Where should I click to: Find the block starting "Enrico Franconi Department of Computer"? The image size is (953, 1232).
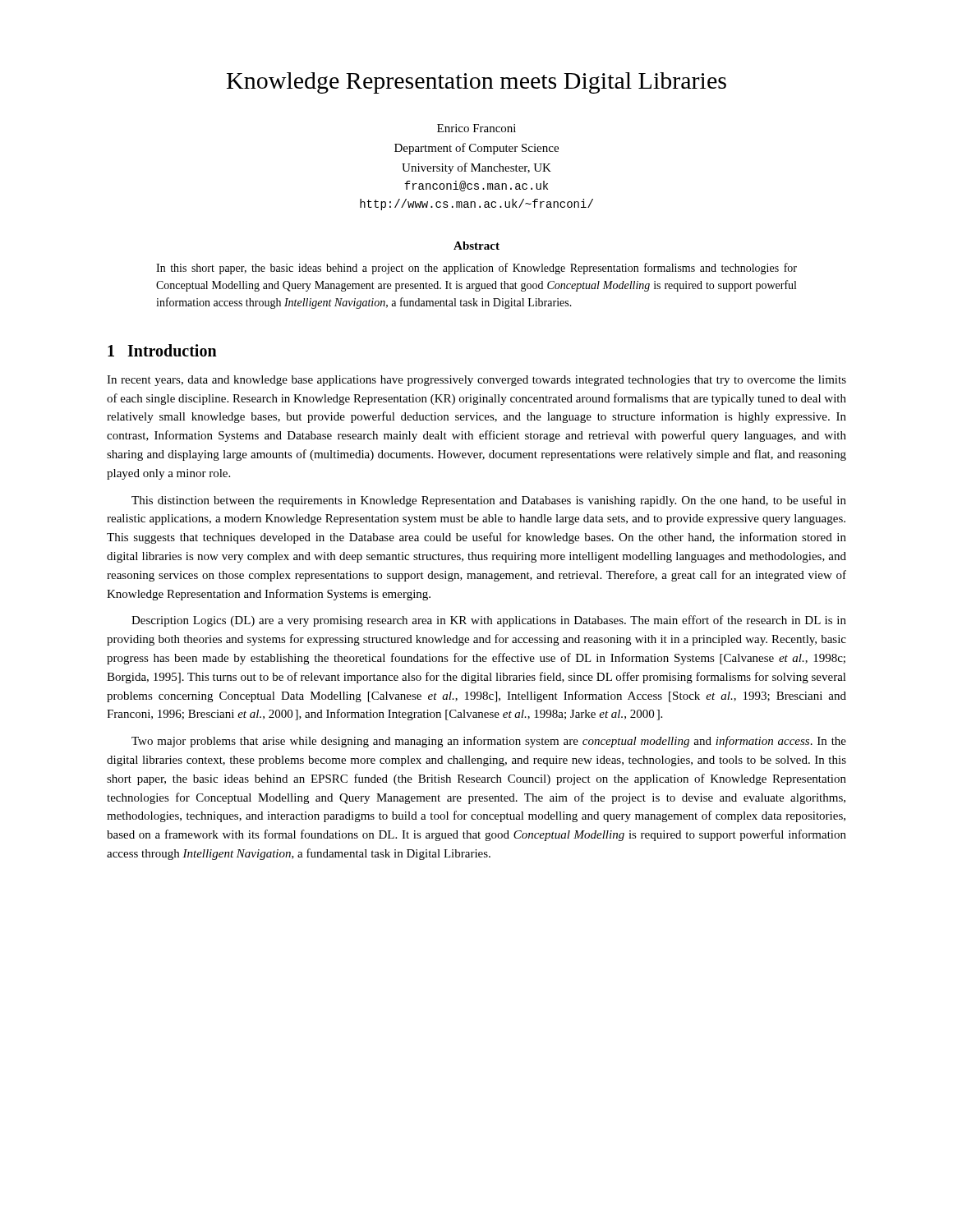tap(476, 166)
